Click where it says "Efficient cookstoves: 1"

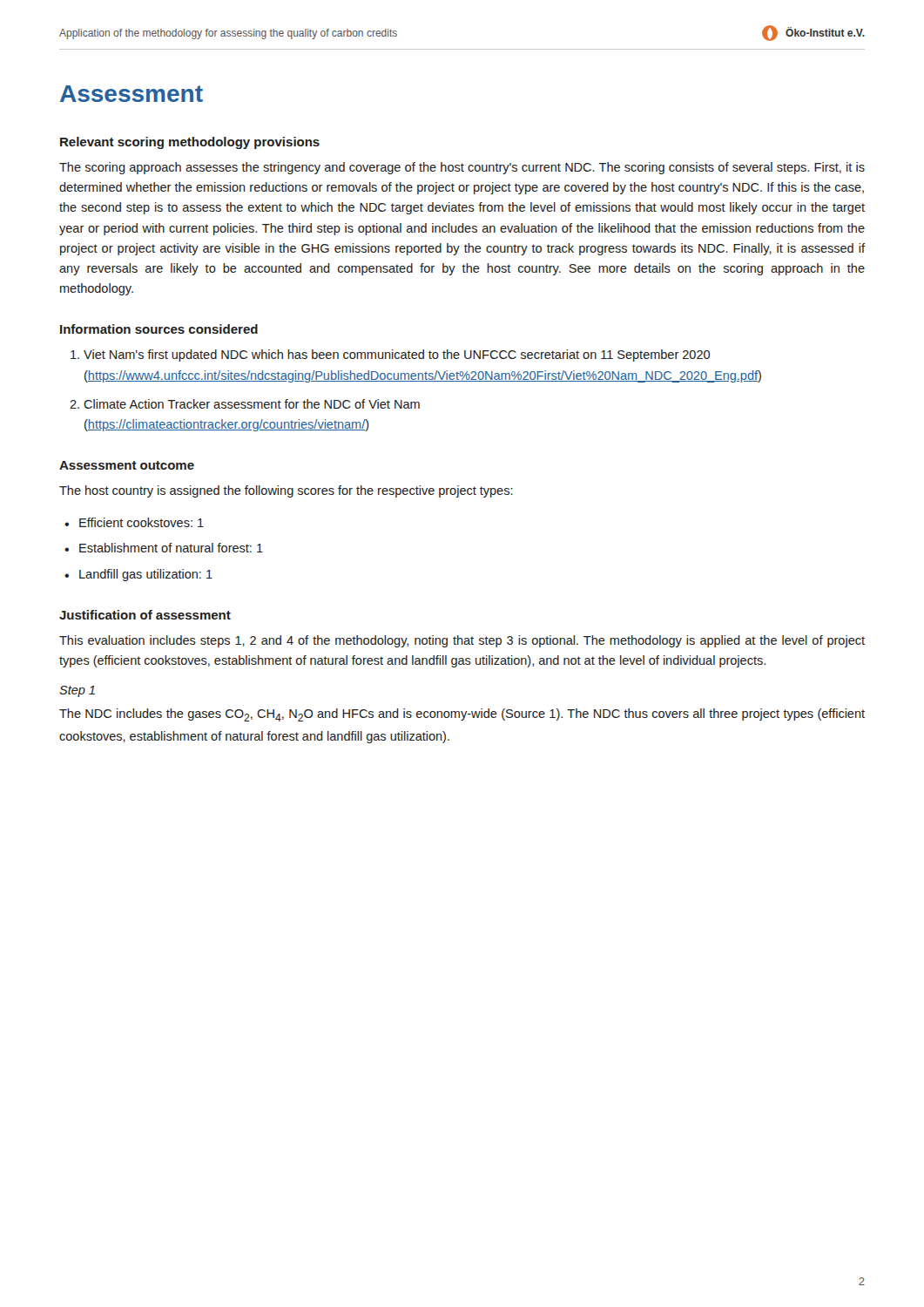(141, 523)
